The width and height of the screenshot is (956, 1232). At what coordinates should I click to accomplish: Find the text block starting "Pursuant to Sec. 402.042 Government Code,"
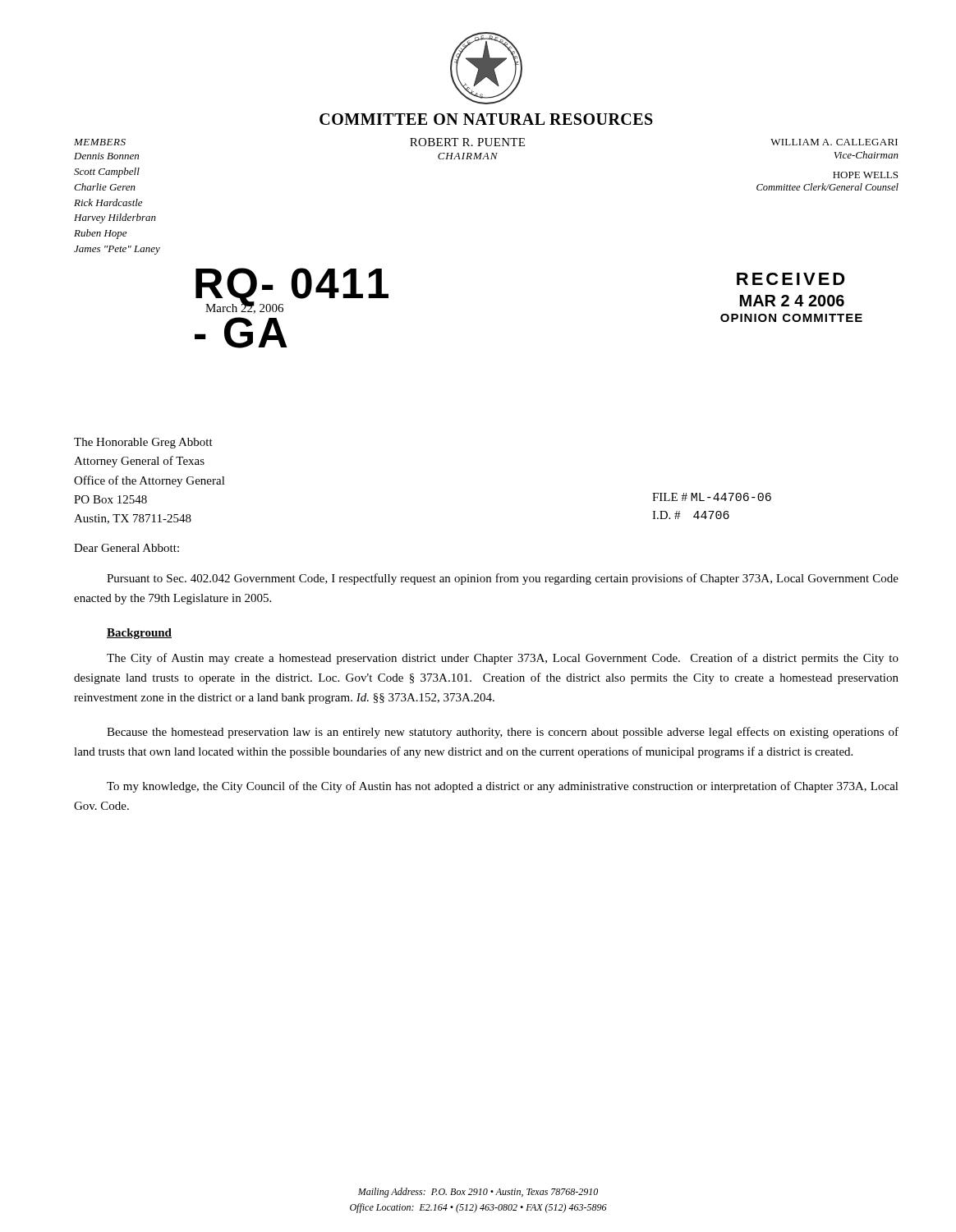[x=486, y=588]
